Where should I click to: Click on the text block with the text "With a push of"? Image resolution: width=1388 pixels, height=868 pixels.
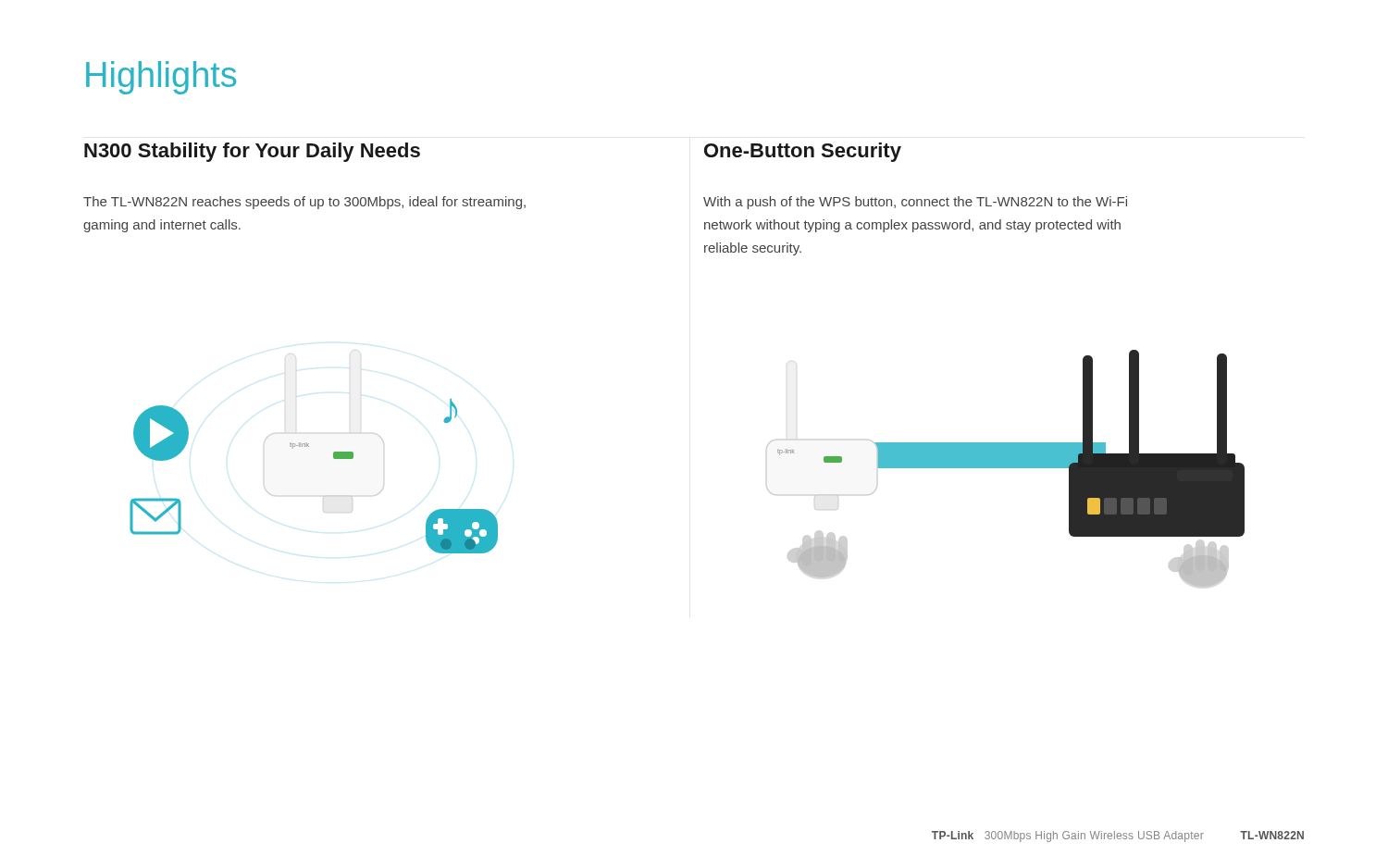coord(916,224)
